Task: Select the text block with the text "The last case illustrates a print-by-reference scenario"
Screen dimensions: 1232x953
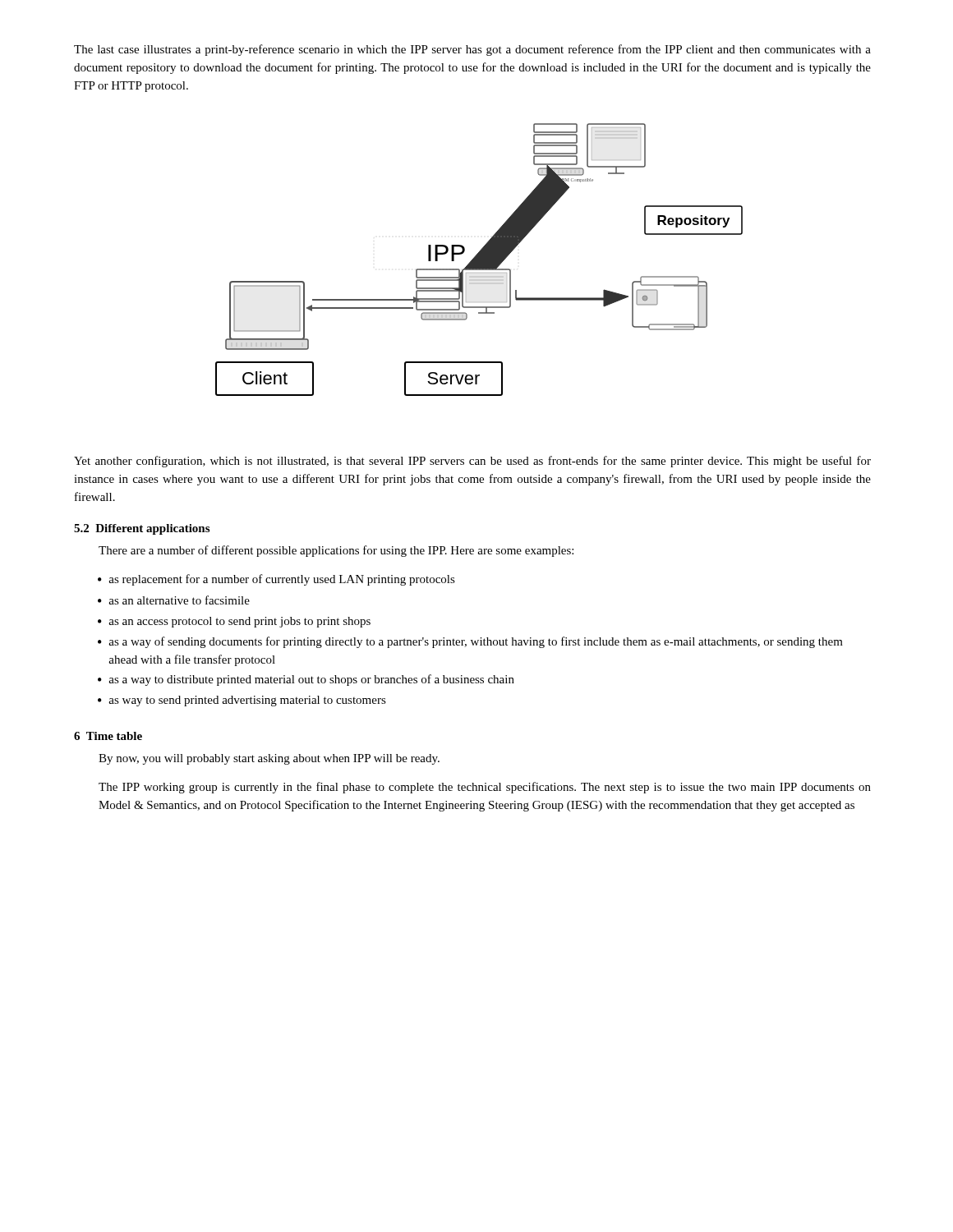Action: click(x=472, y=67)
